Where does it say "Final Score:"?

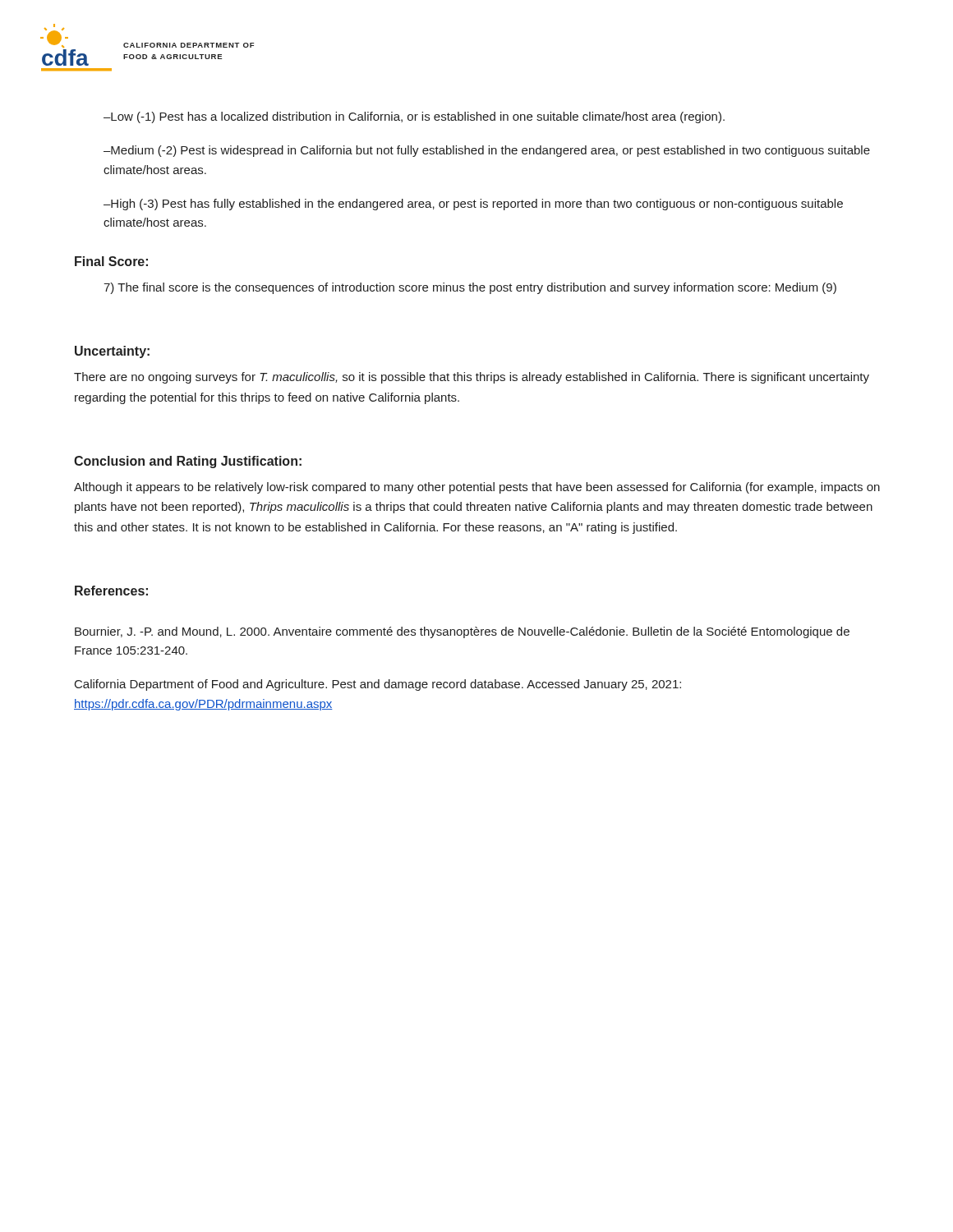pyautogui.click(x=112, y=262)
